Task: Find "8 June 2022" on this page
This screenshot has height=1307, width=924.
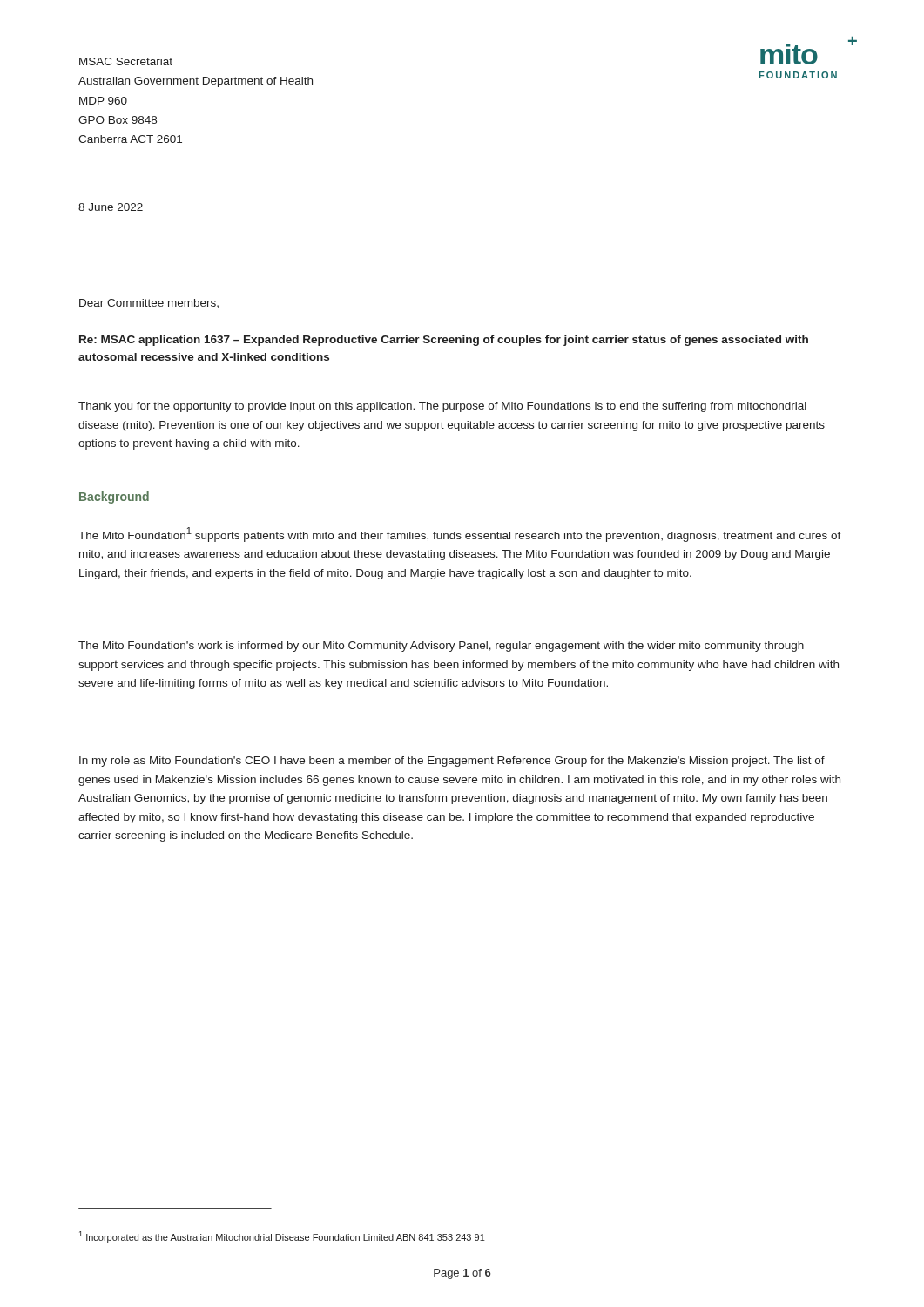Action: (x=111, y=207)
